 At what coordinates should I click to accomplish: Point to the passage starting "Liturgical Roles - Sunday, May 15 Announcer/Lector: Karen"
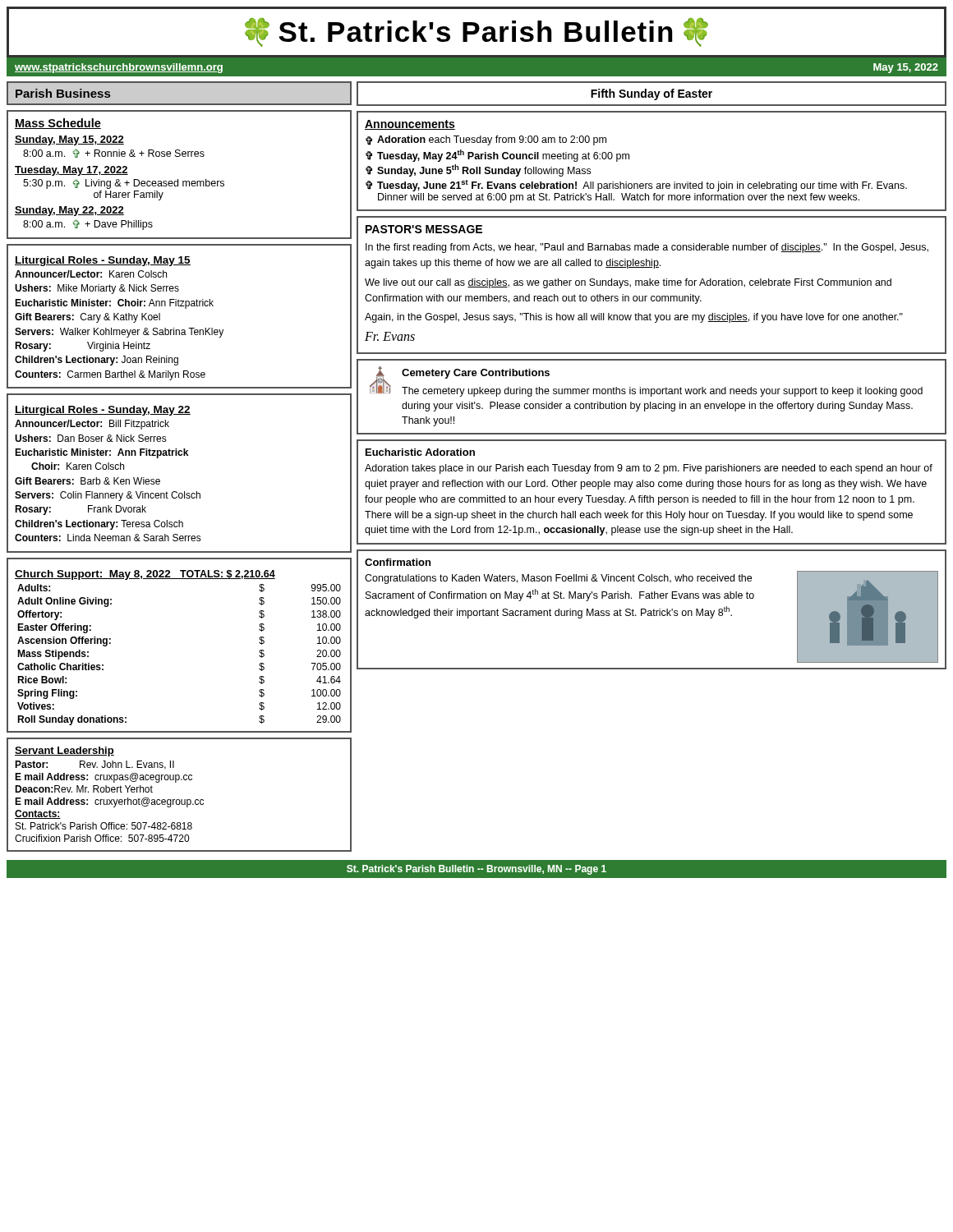pos(179,318)
